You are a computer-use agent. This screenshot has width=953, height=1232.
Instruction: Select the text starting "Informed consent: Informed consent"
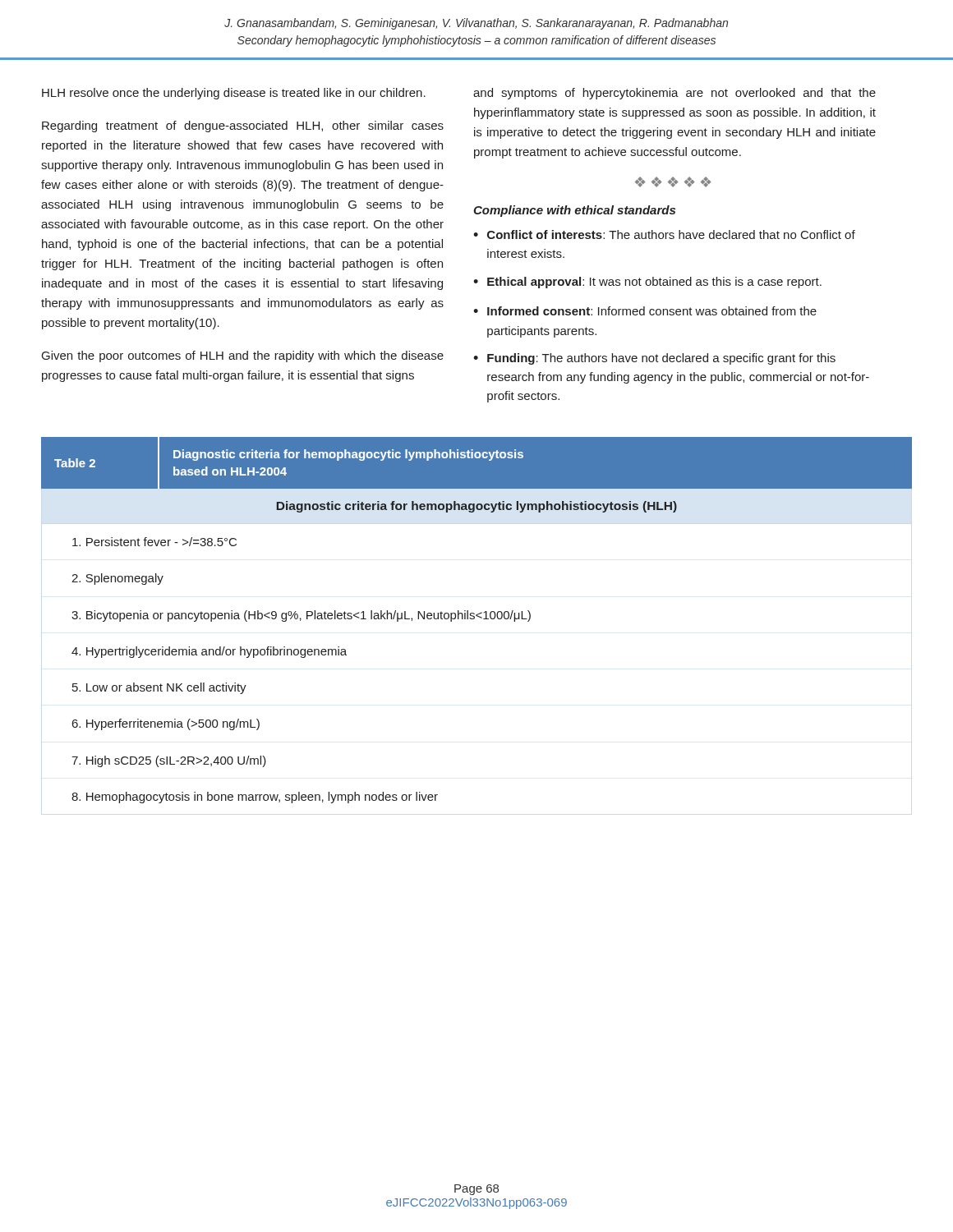coord(681,321)
